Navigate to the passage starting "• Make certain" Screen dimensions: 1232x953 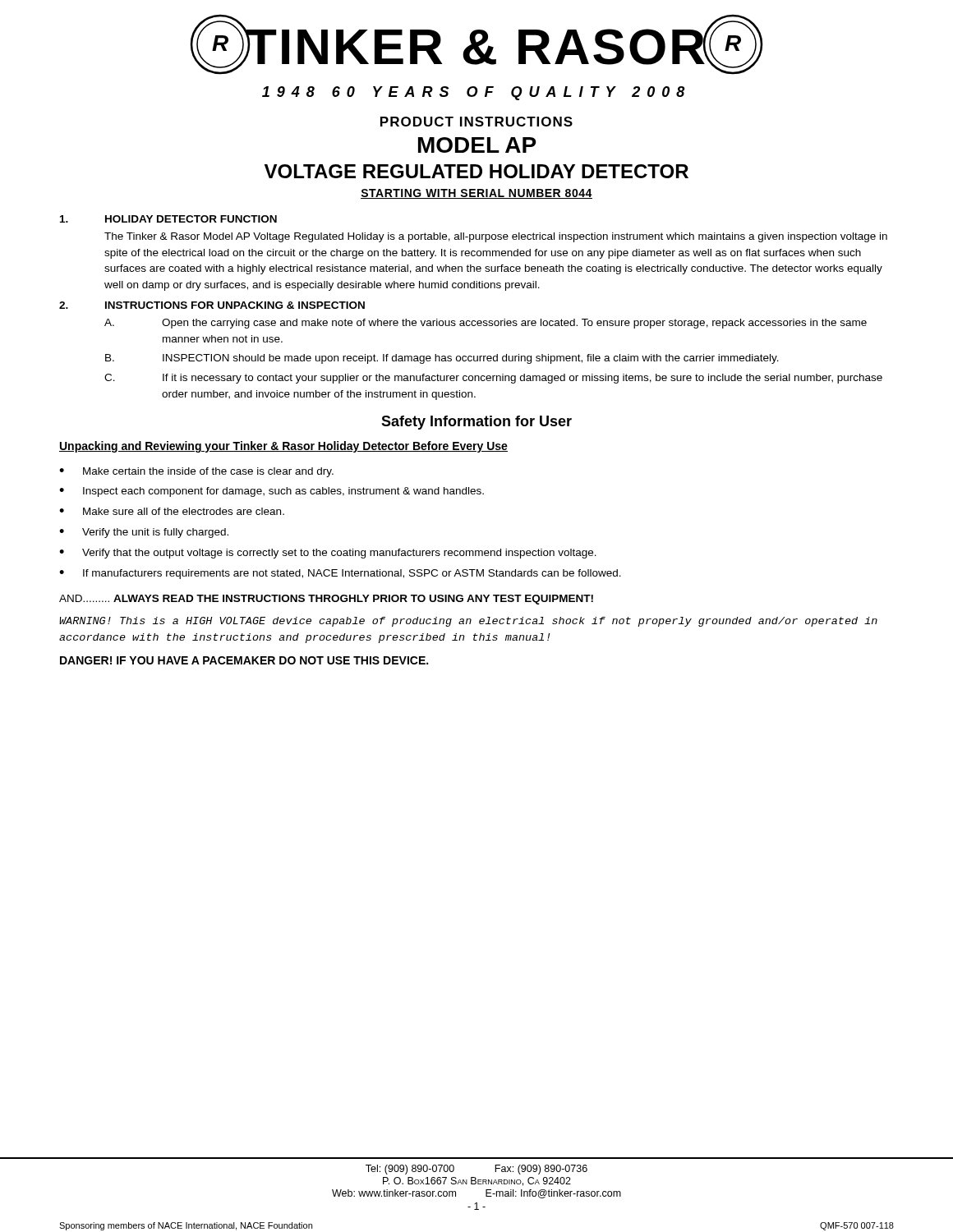click(x=196, y=472)
